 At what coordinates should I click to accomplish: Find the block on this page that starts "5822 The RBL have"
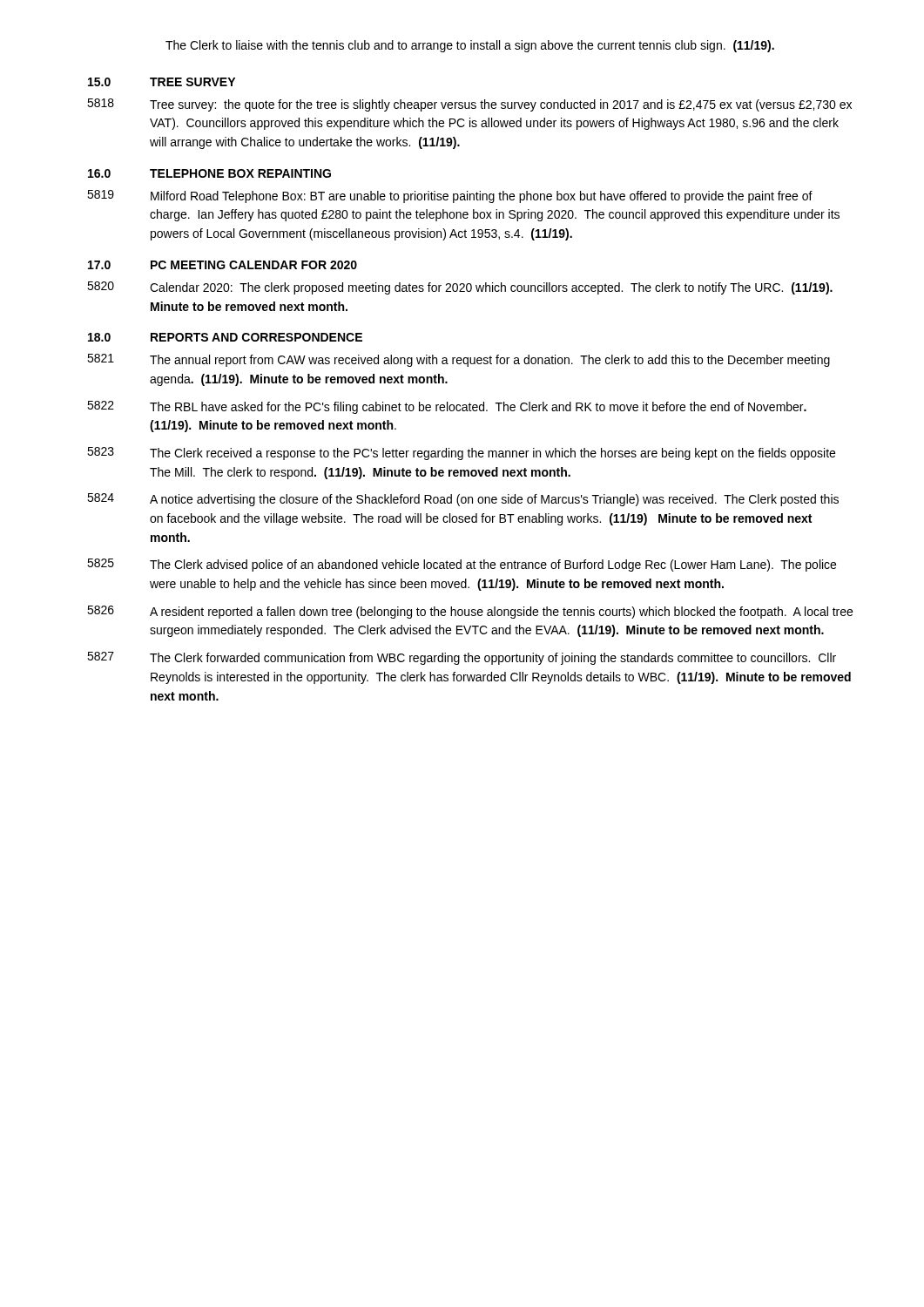pos(471,417)
